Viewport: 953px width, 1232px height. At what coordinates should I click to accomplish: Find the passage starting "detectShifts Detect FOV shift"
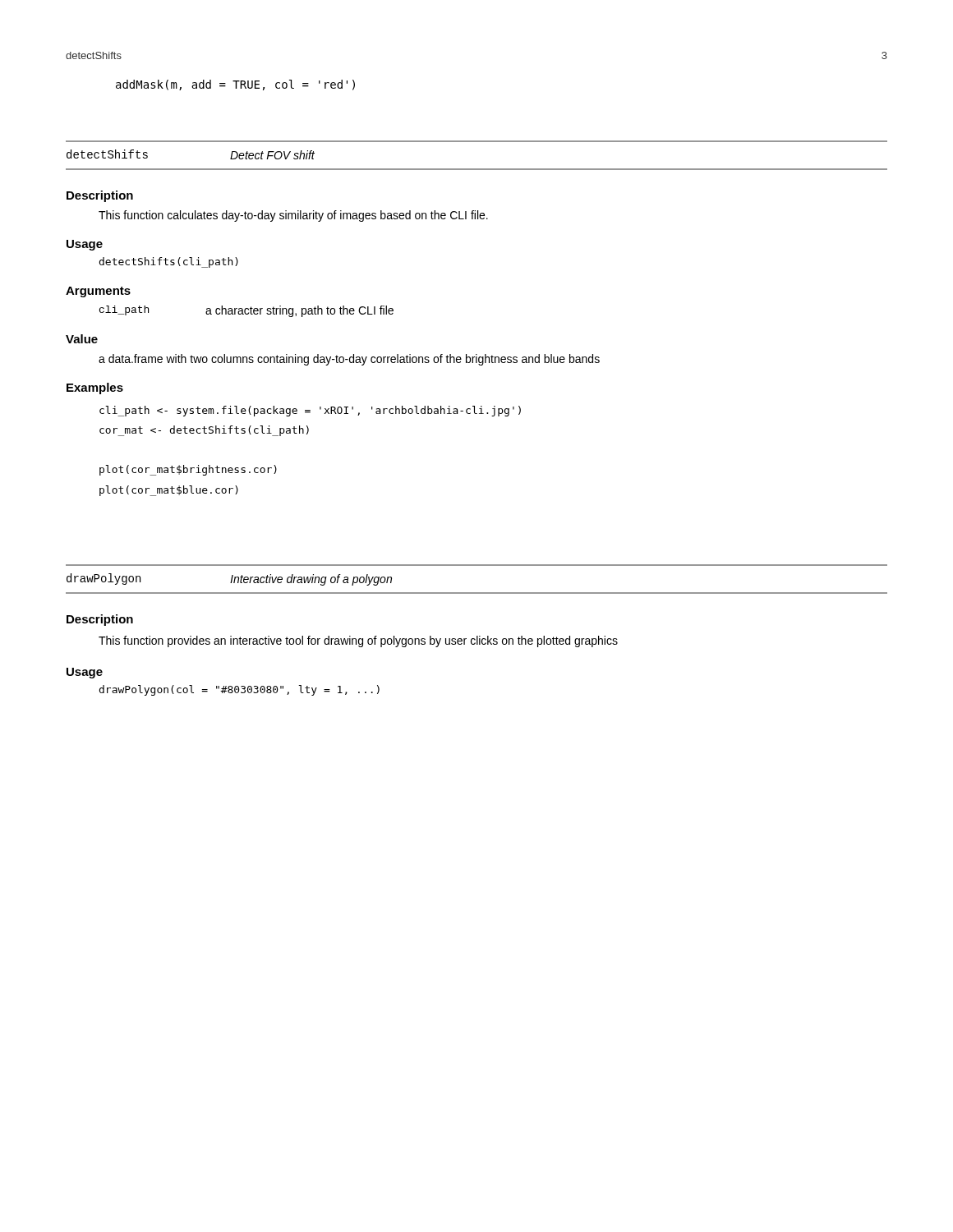tap(110, 154)
